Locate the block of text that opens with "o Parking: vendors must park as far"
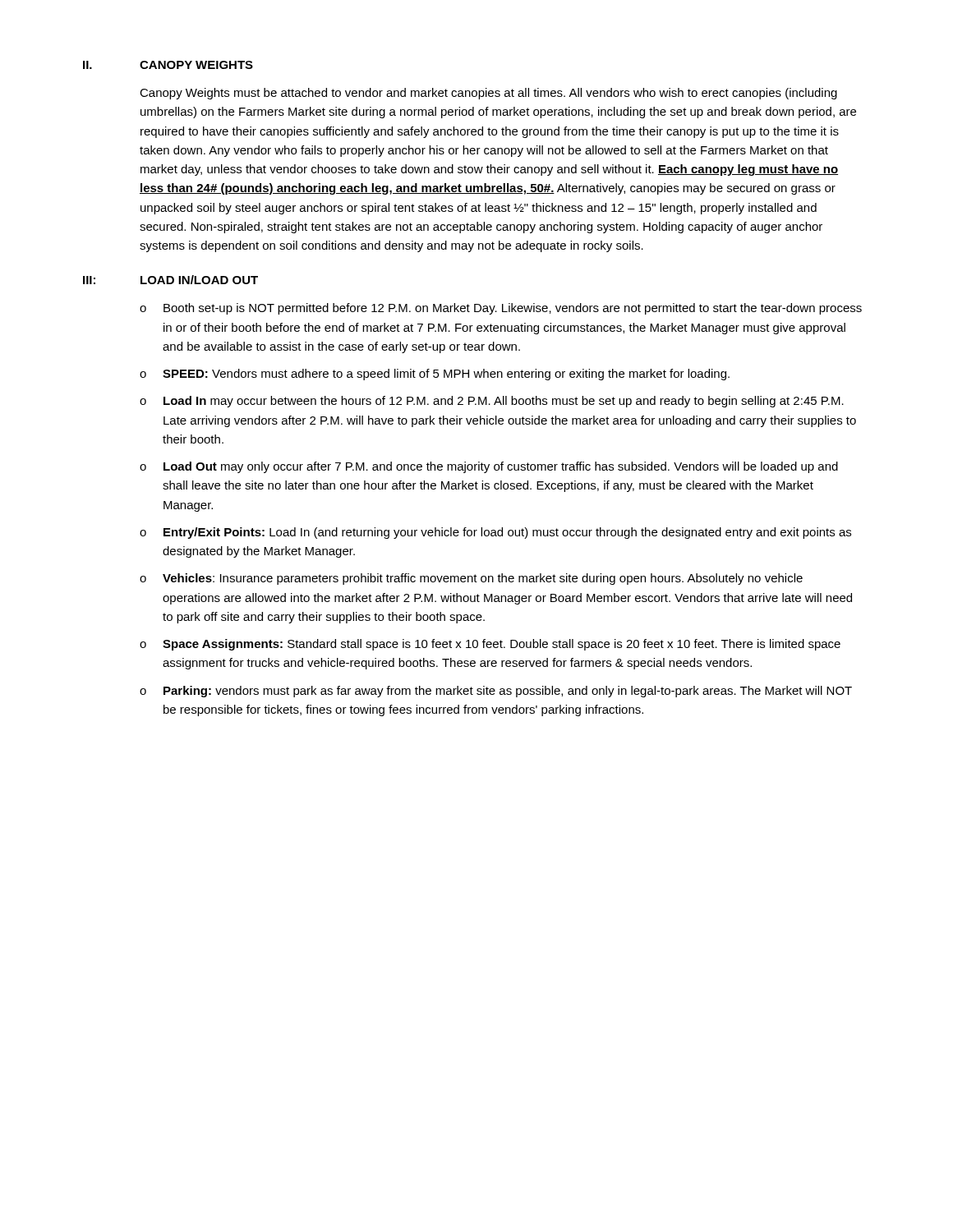 click(501, 700)
